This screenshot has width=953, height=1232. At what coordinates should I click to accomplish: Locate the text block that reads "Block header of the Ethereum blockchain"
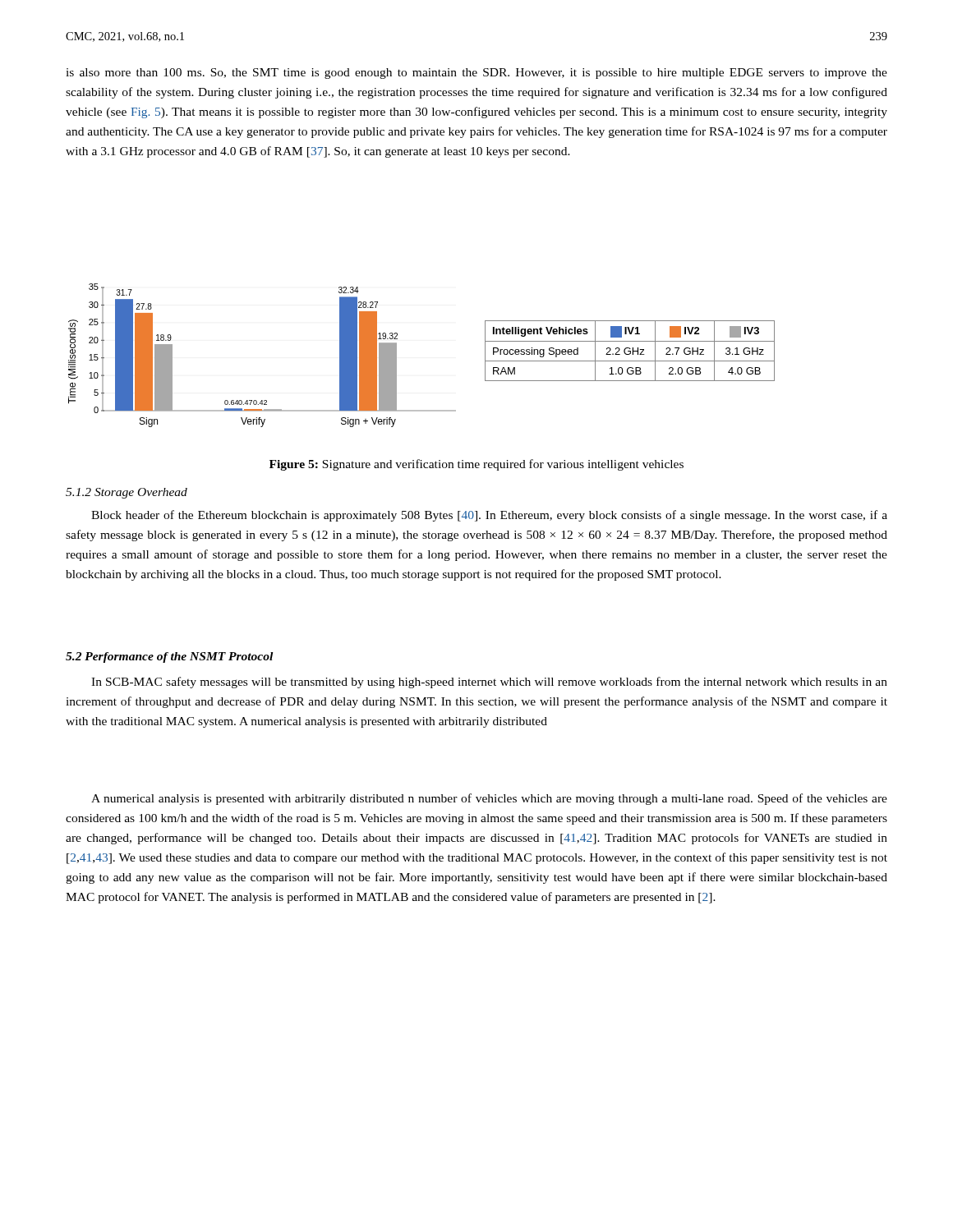[476, 545]
